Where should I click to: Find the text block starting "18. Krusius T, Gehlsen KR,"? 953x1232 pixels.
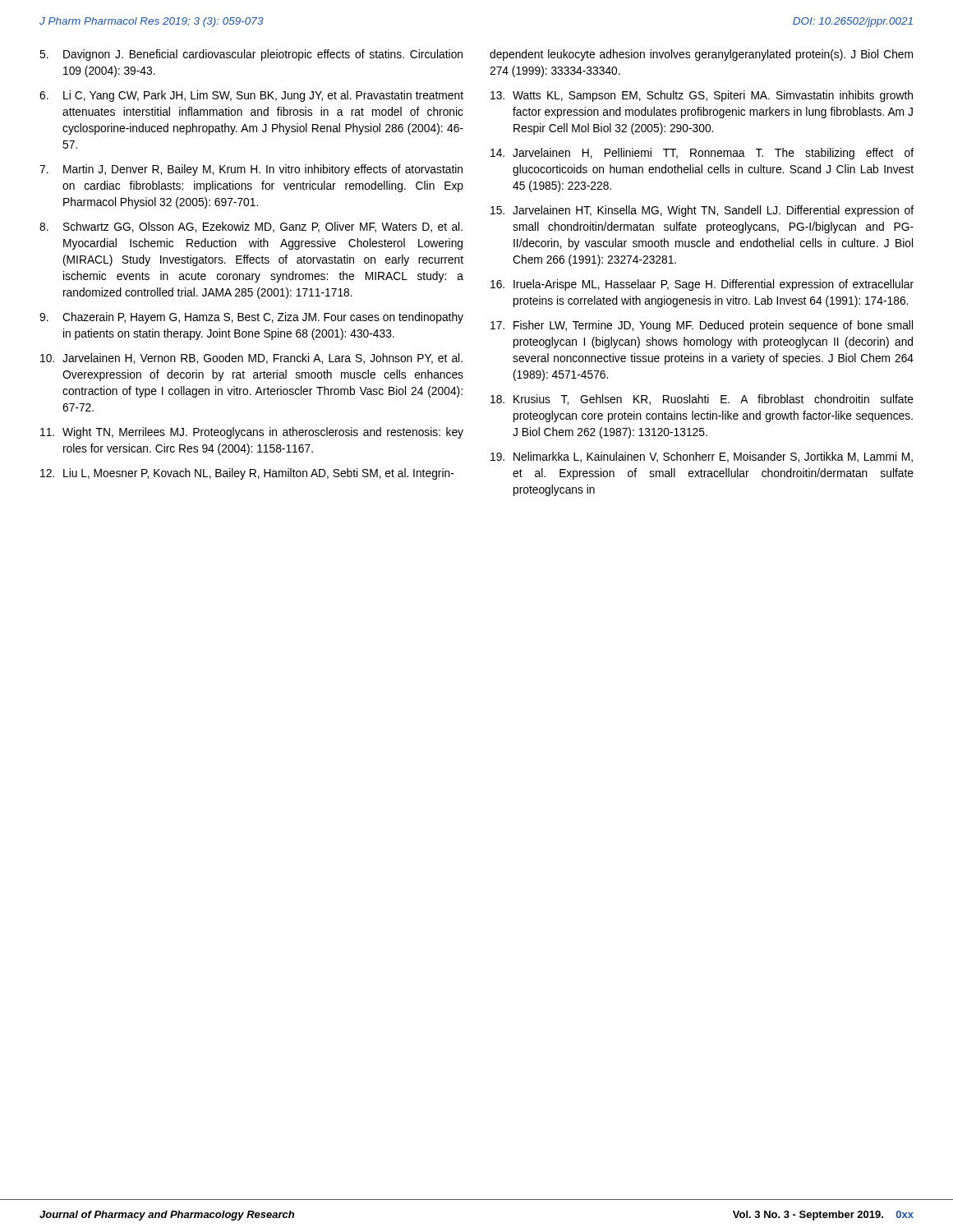pos(702,416)
